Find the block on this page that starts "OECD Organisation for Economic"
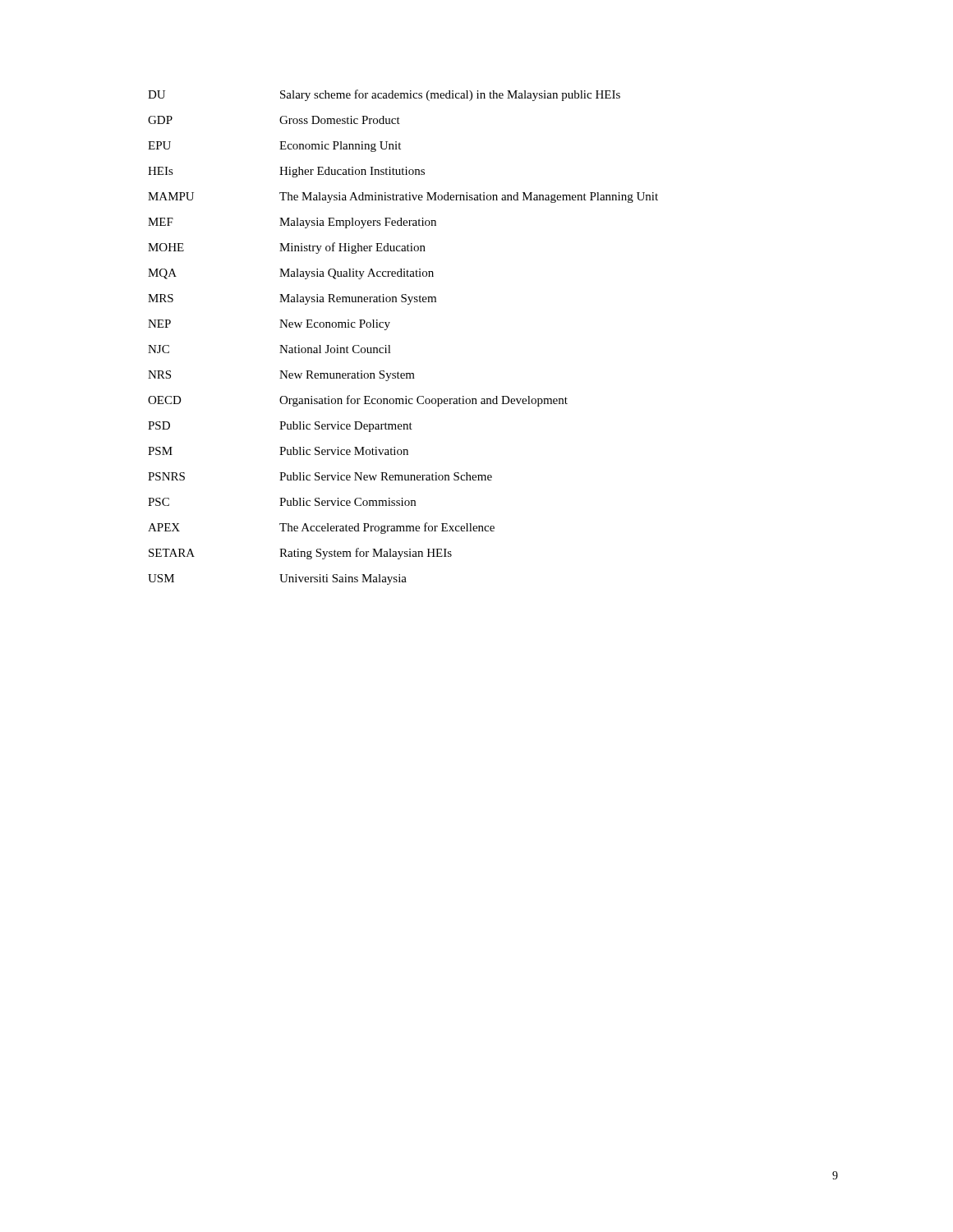The image size is (953, 1232). (x=493, y=400)
